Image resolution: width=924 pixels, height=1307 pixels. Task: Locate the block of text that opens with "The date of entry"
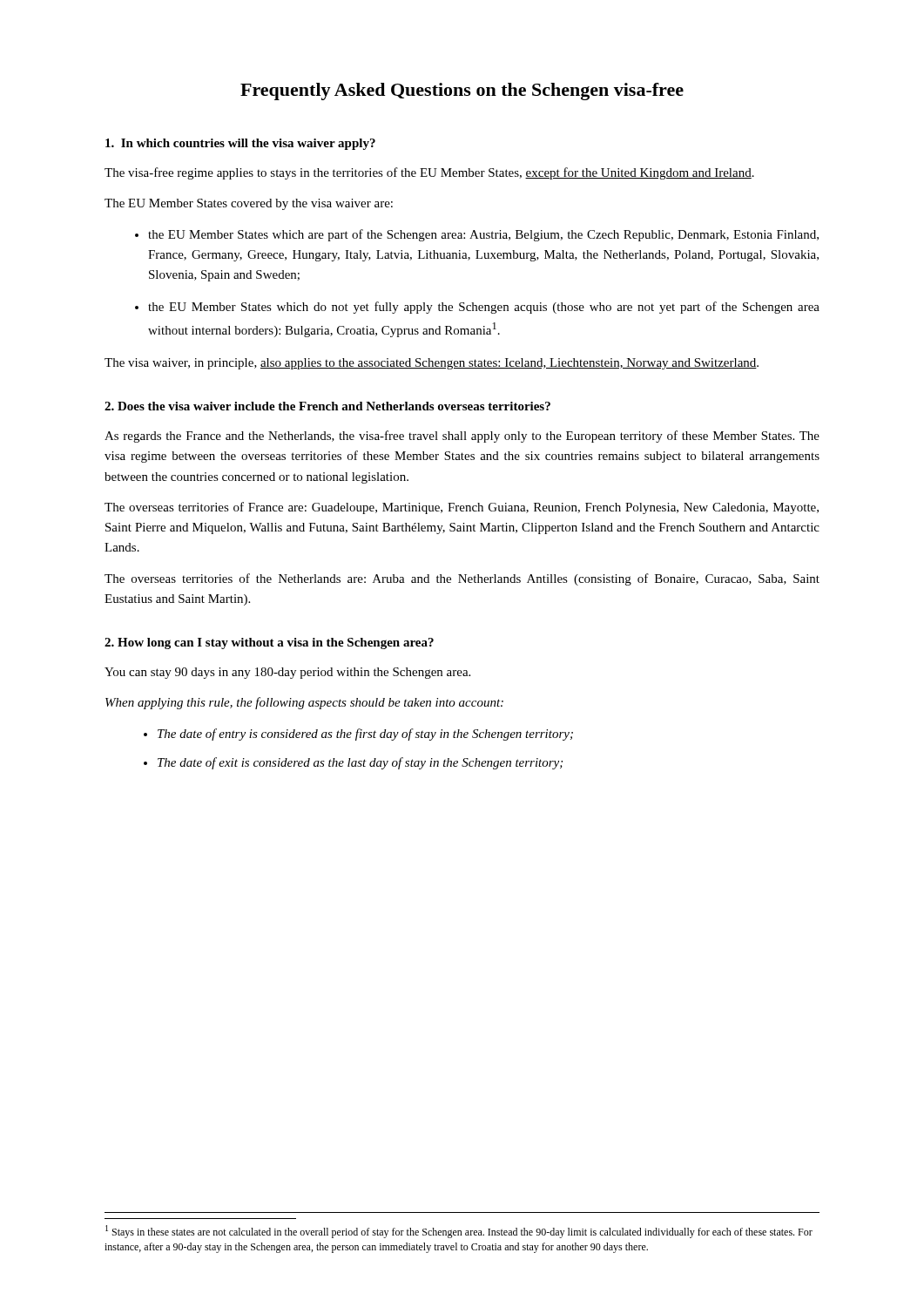[x=365, y=733]
